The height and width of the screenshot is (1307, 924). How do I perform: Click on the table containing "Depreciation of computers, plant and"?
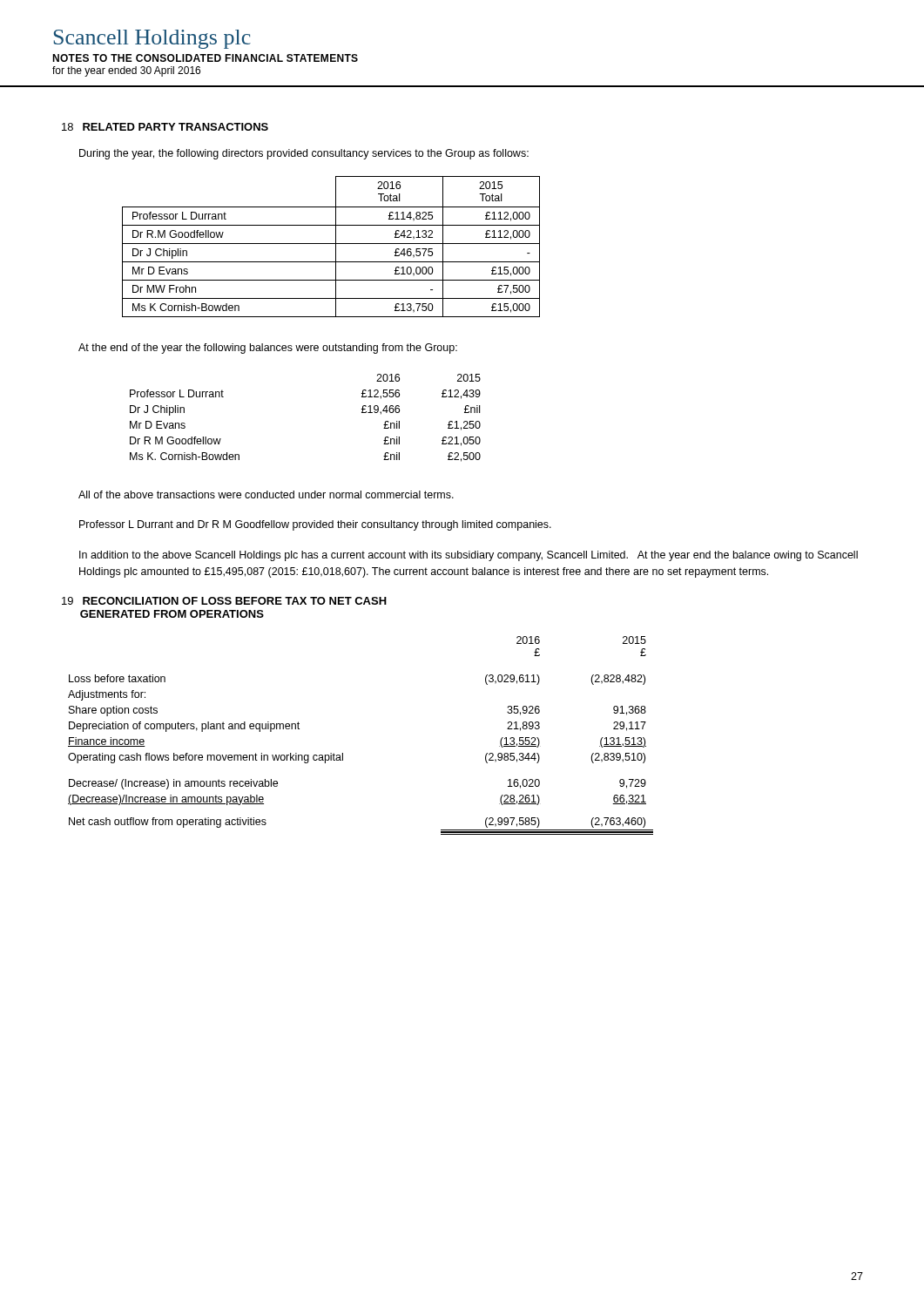pos(462,733)
